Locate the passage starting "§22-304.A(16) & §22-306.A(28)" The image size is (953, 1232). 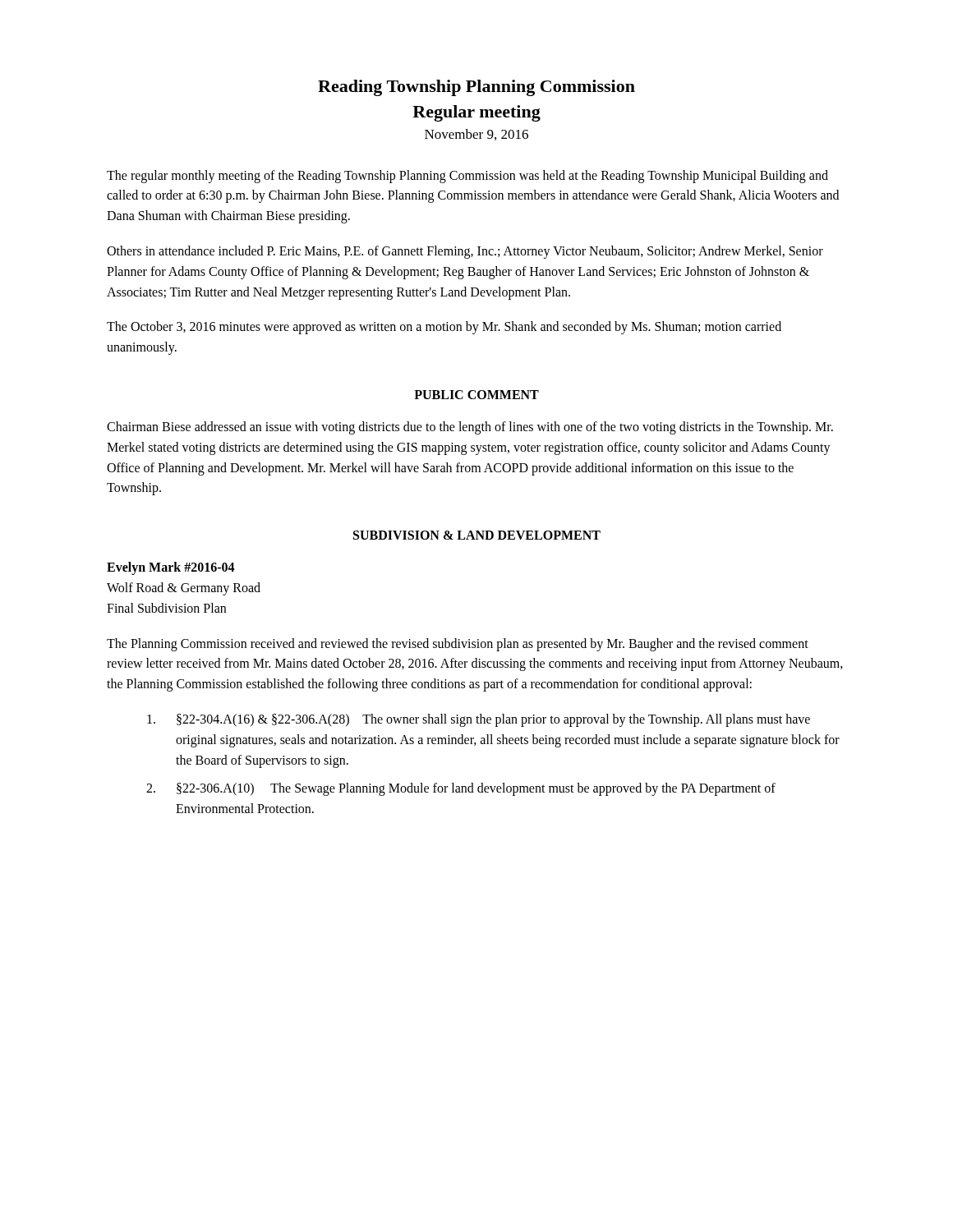tap(496, 740)
